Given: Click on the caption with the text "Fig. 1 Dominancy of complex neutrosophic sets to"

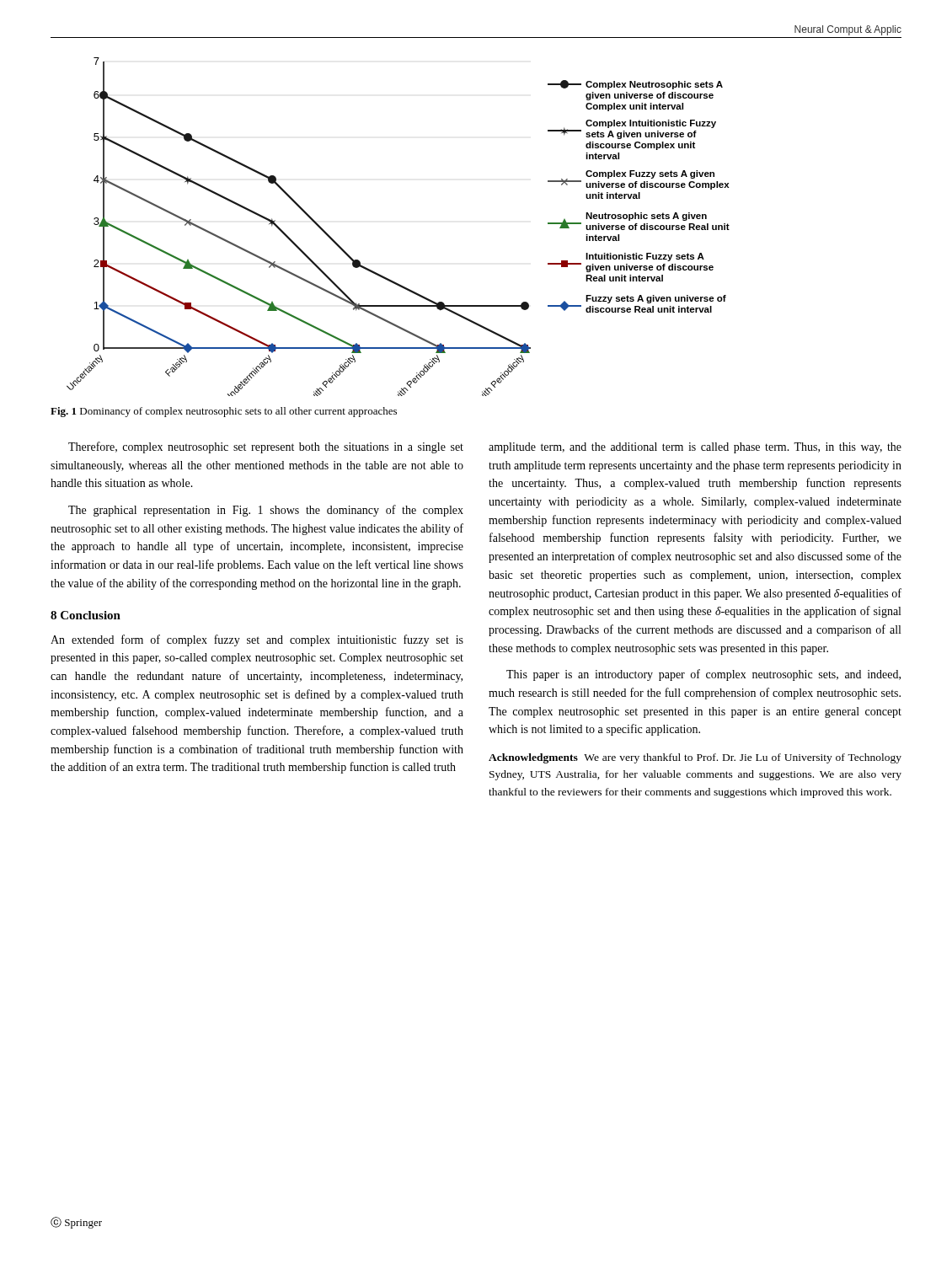Looking at the screenshot, I should point(224,411).
